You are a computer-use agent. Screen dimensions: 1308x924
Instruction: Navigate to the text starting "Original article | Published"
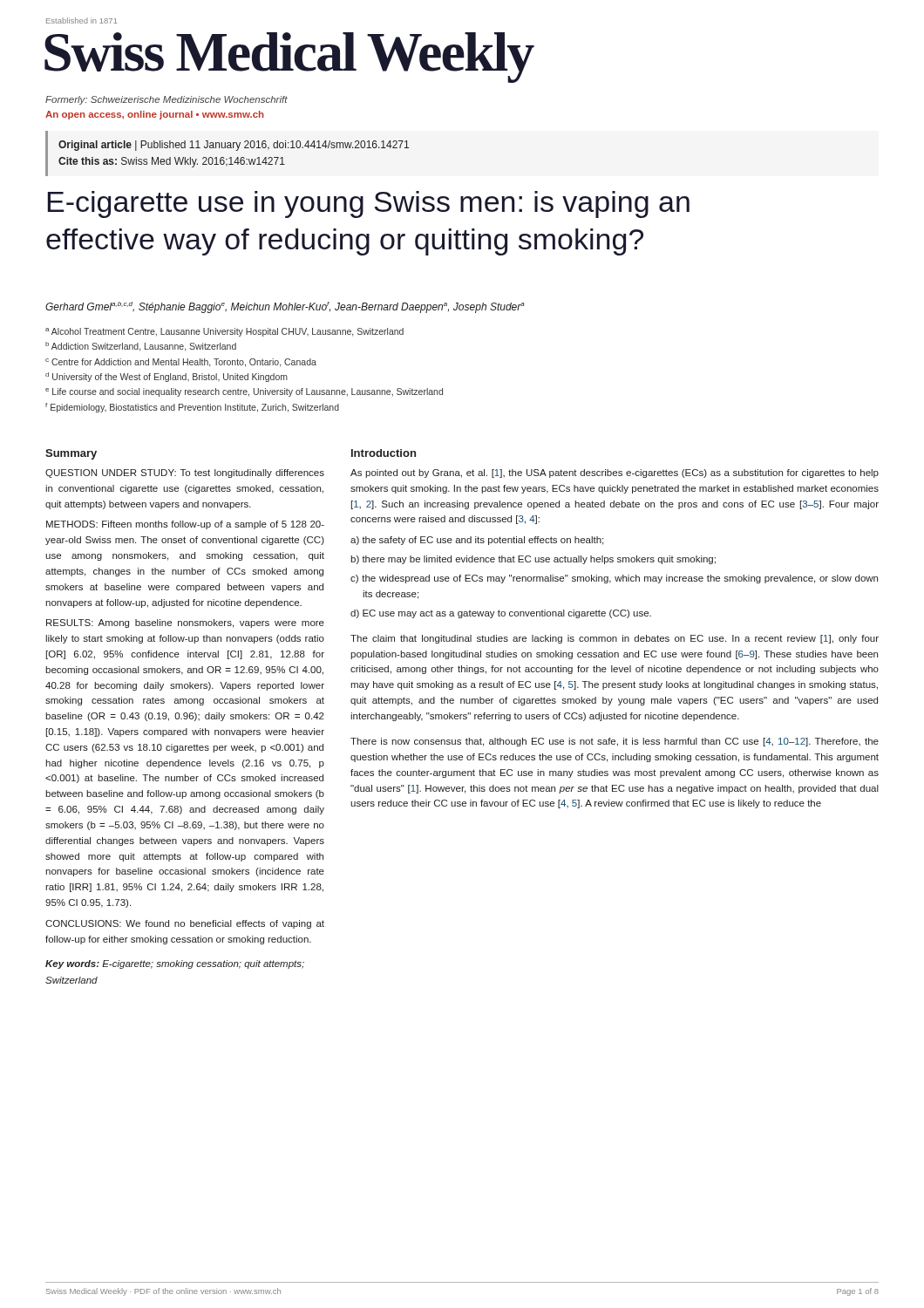coord(234,153)
